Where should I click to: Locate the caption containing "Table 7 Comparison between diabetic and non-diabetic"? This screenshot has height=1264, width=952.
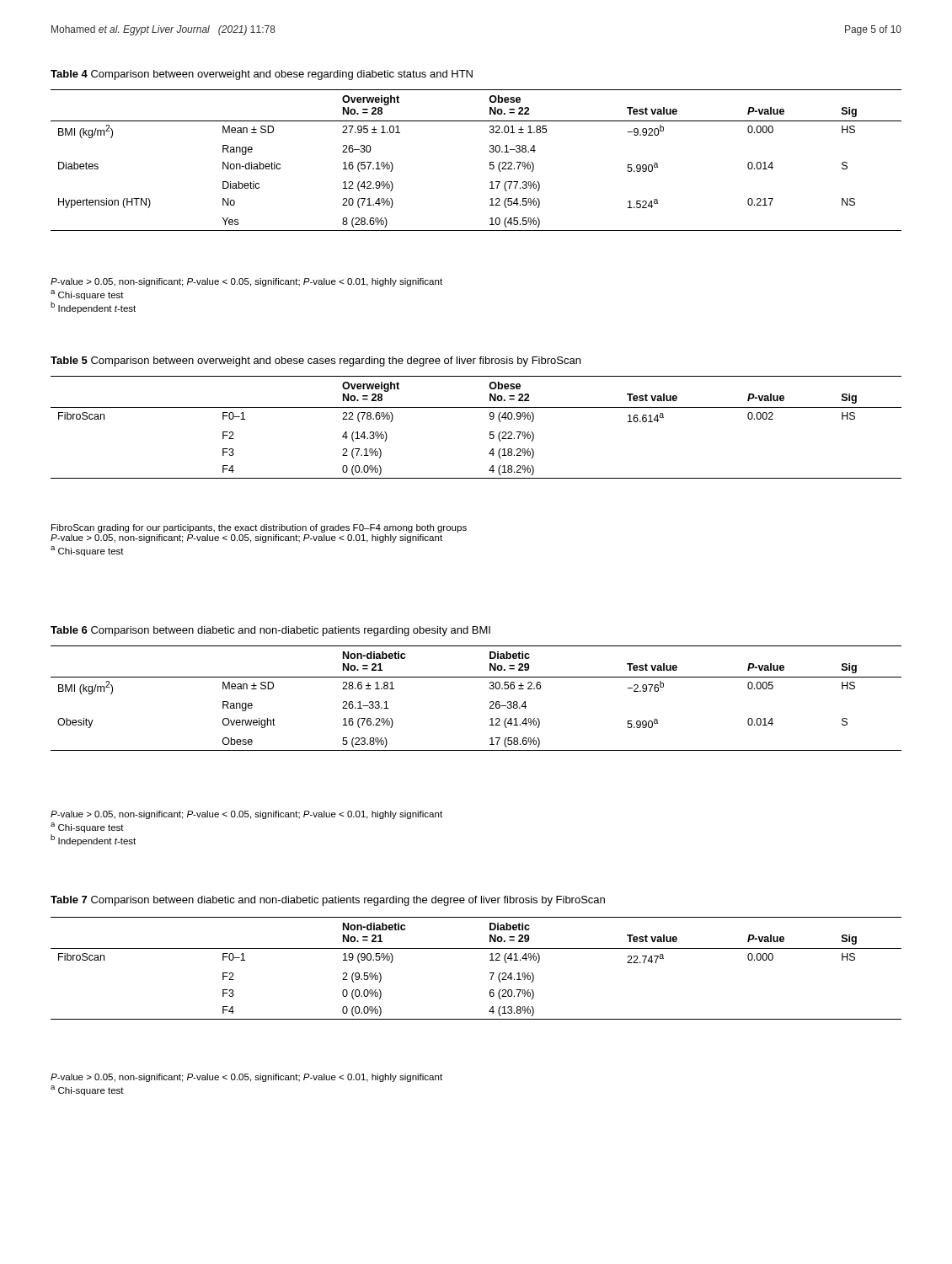(328, 900)
